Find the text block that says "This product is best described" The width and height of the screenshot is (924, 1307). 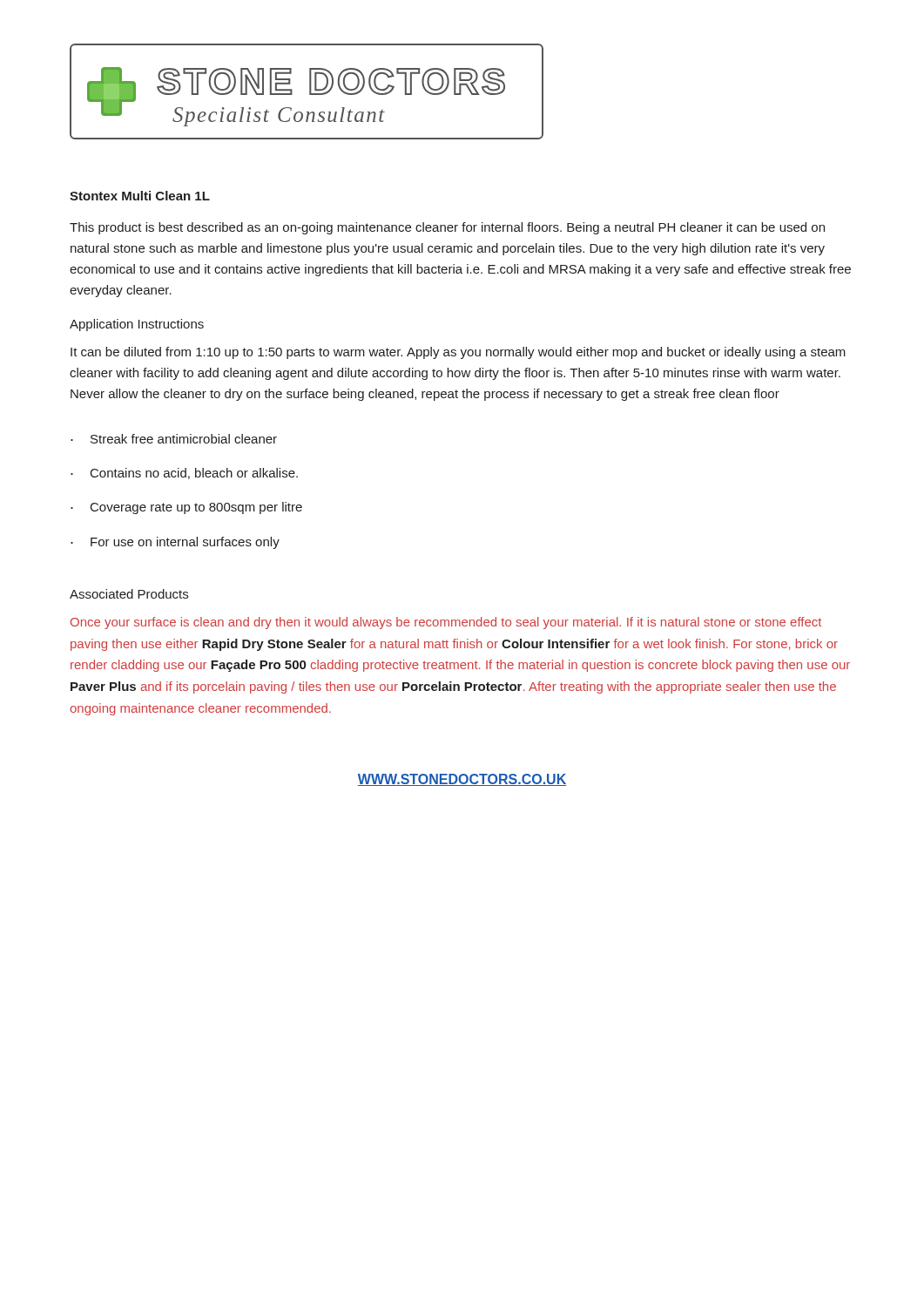coord(461,258)
